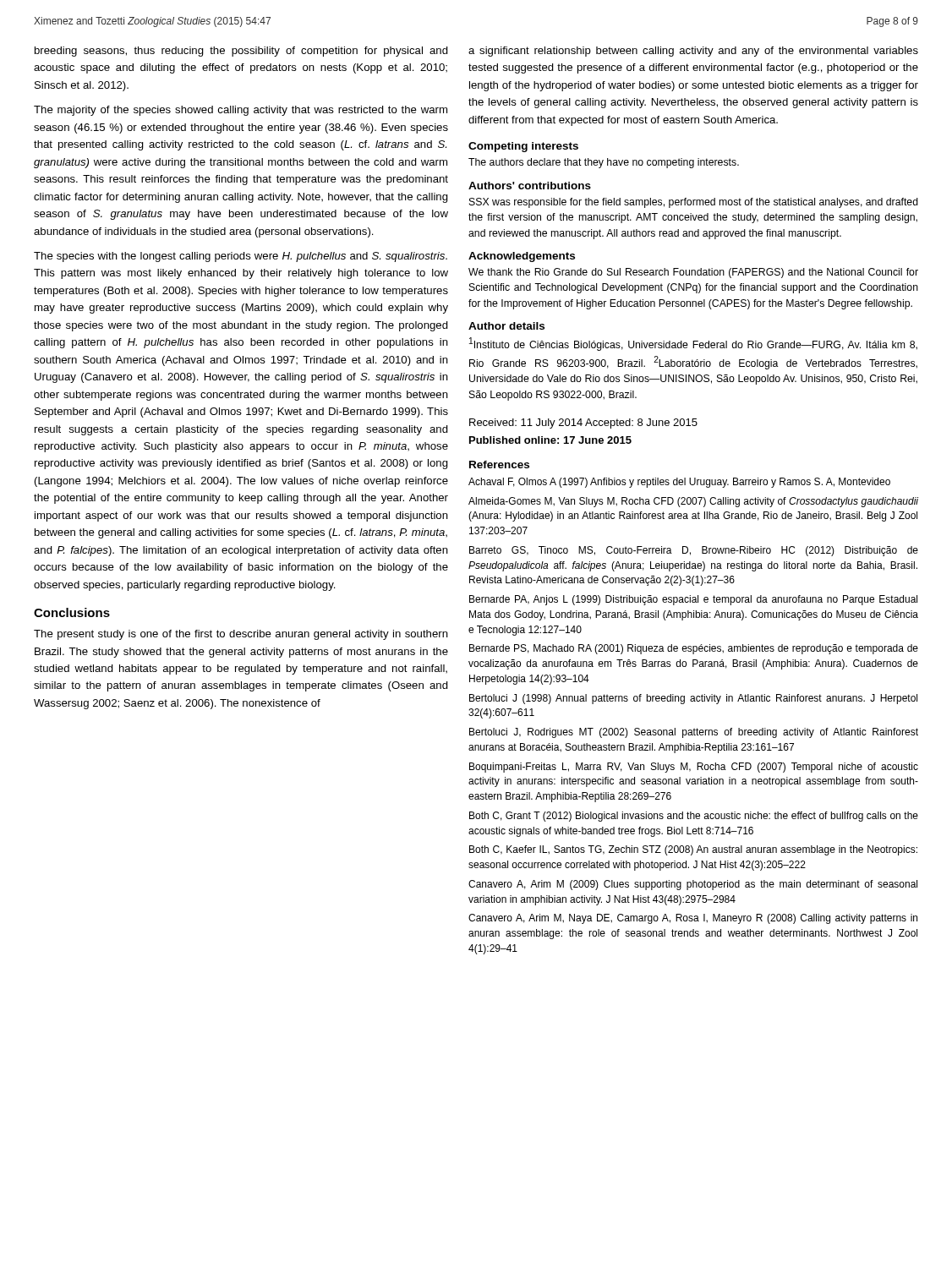
Task: Find the block starting "Barreto GS, Tinoco MS, Couto-Ferreira D,"
Action: [693, 566]
